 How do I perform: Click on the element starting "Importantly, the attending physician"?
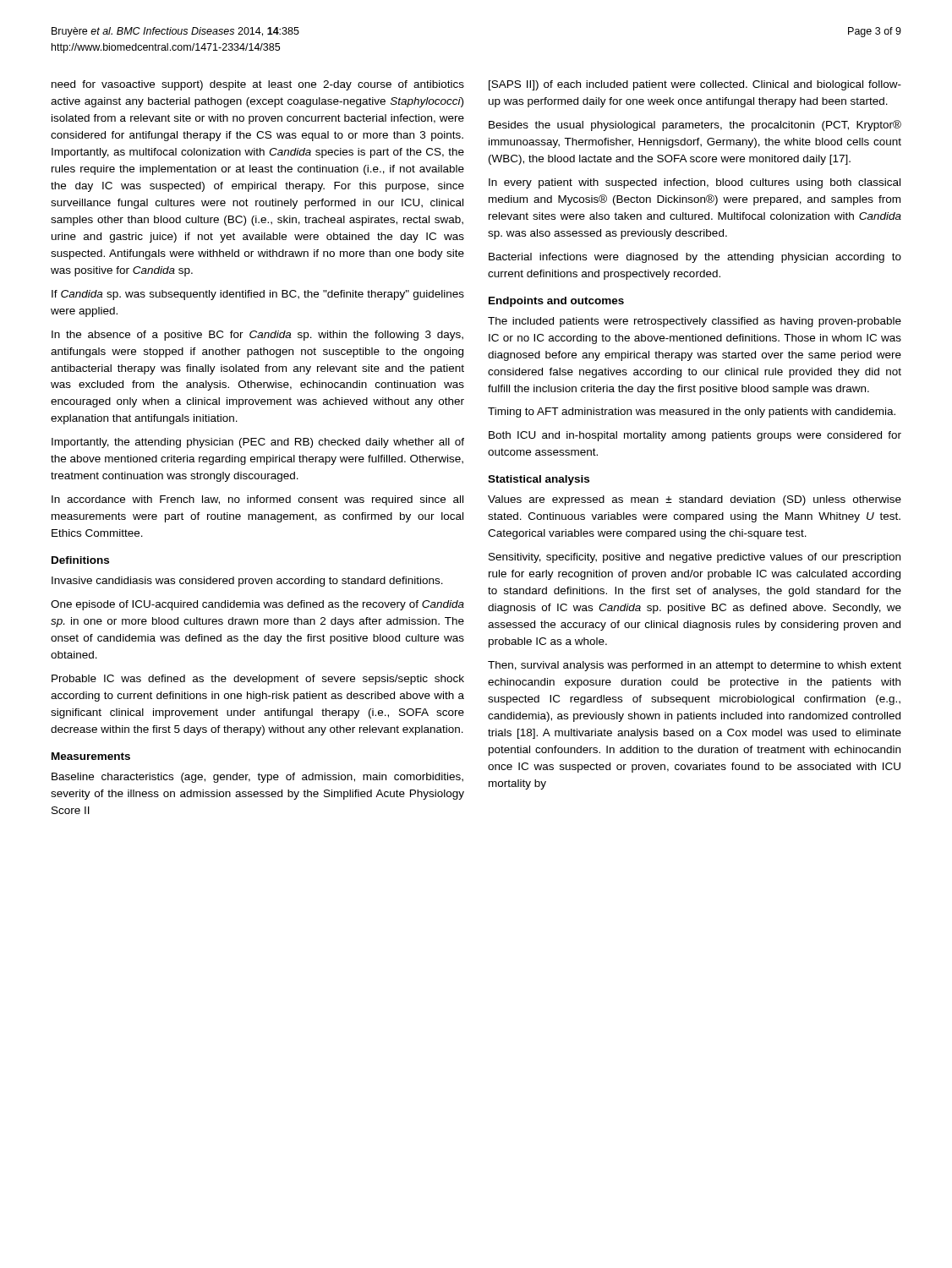257,459
